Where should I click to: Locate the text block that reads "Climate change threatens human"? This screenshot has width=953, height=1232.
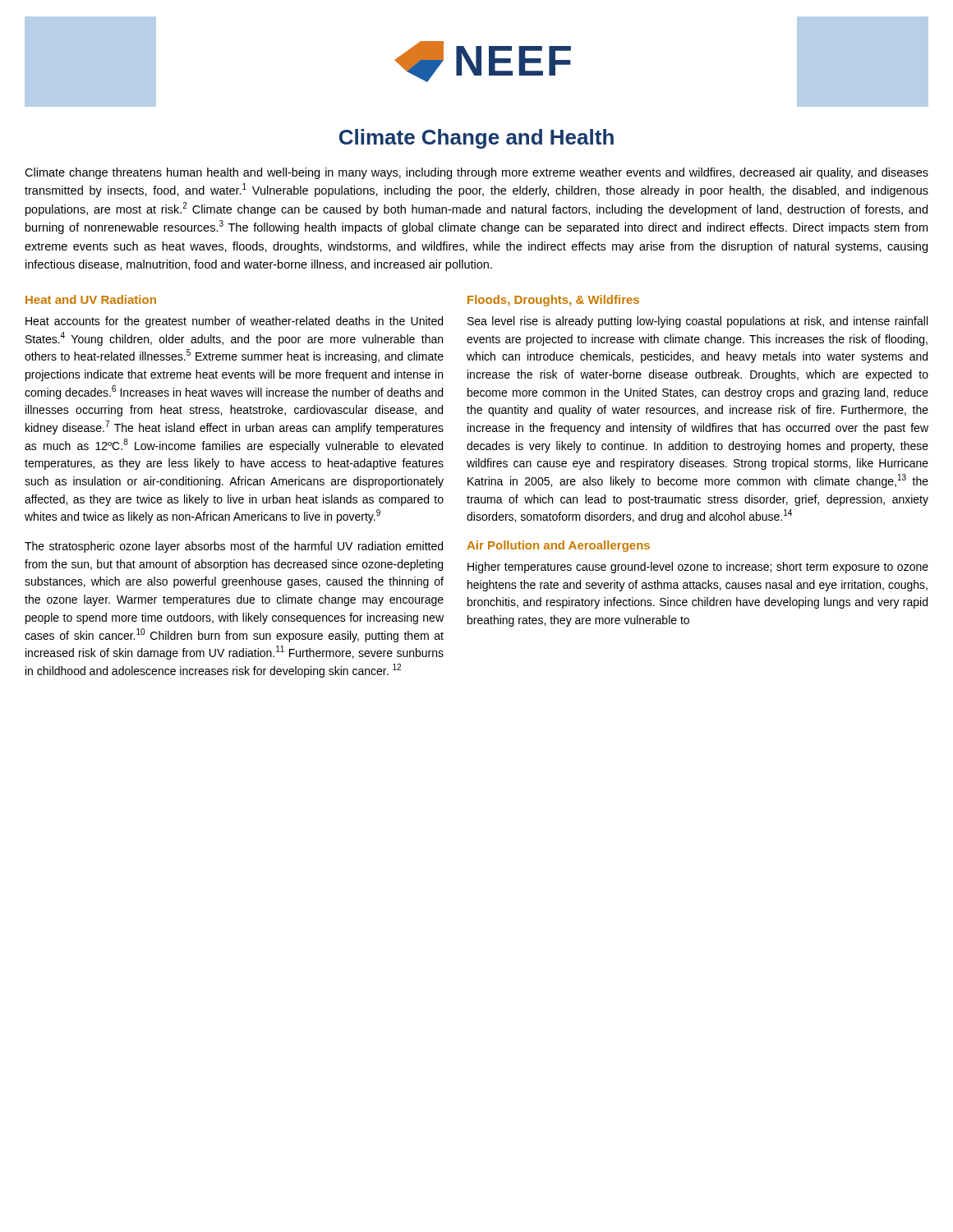[476, 219]
